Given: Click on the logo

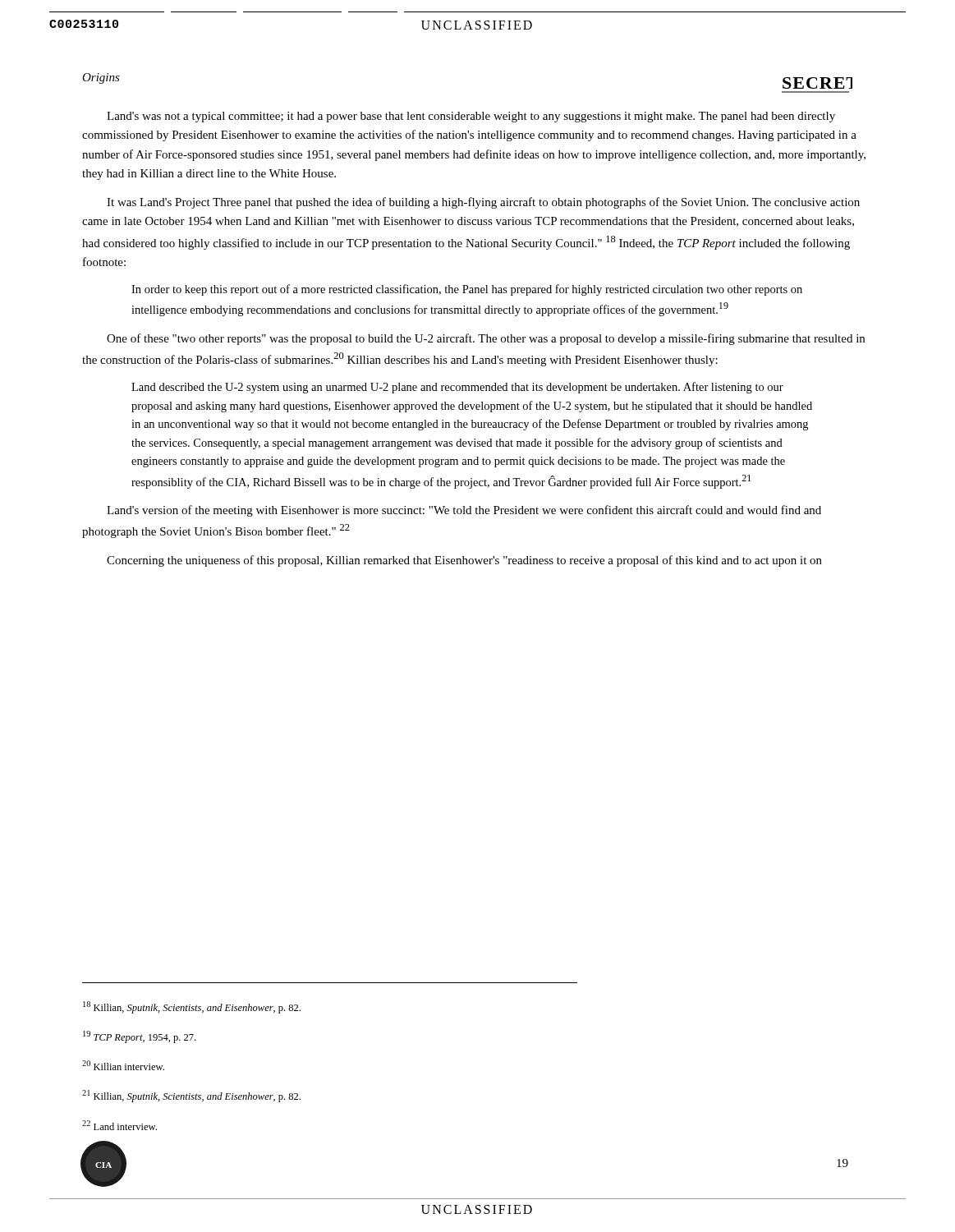Looking at the screenshot, I should (103, 1165).
